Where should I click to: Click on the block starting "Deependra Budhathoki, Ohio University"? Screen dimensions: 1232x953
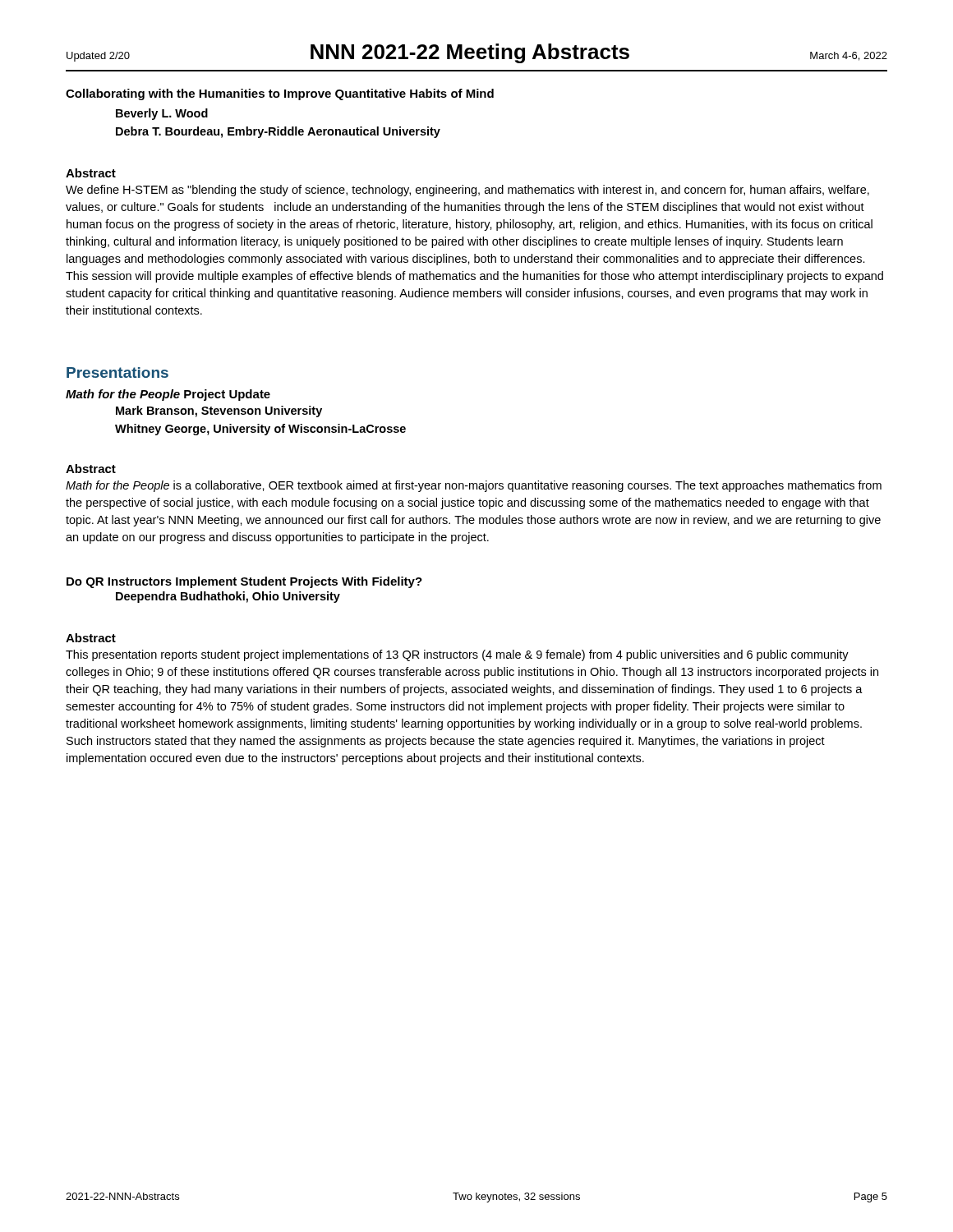[x=228, y=597]
